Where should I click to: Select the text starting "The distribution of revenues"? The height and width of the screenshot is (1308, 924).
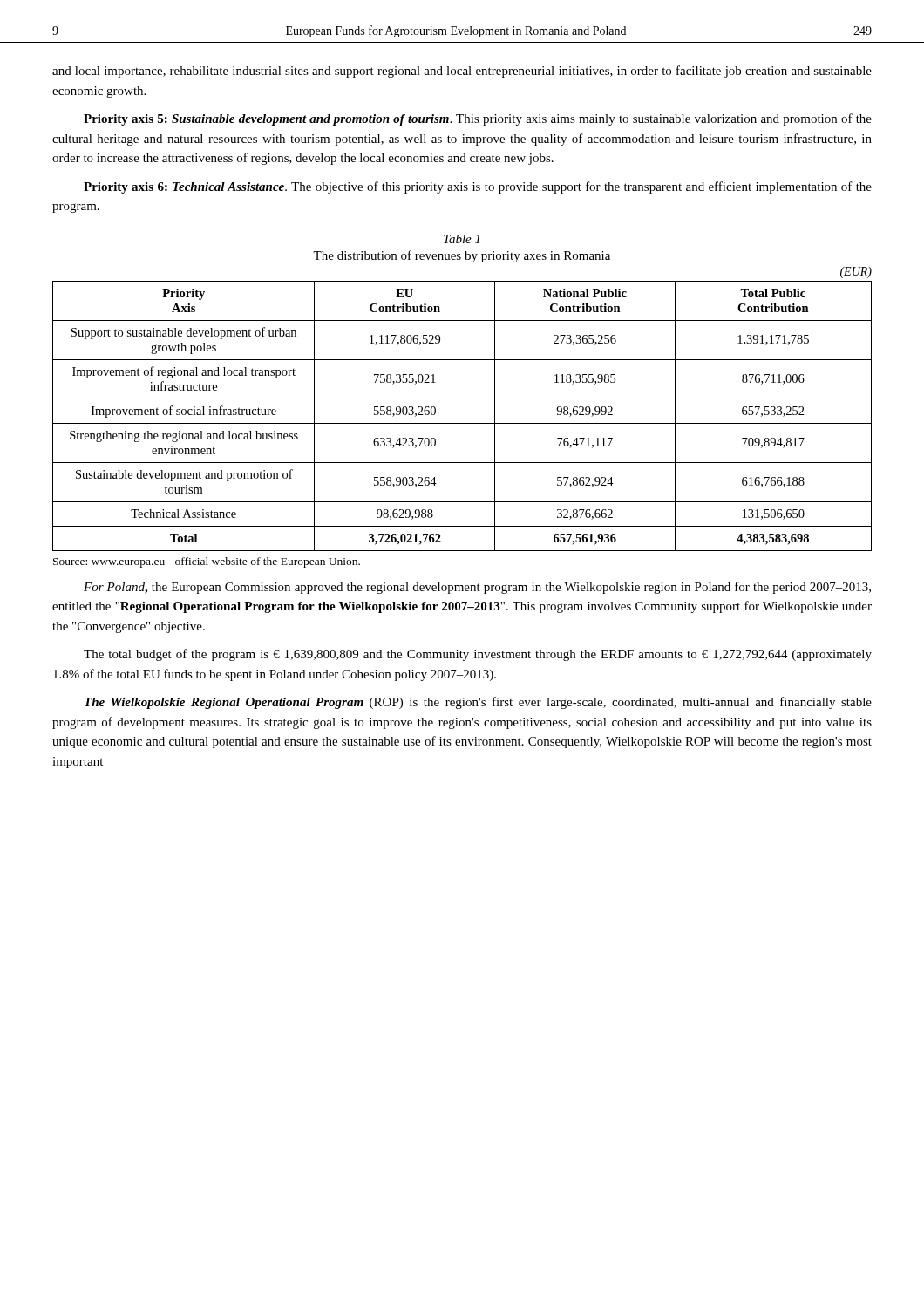point(462,255)
